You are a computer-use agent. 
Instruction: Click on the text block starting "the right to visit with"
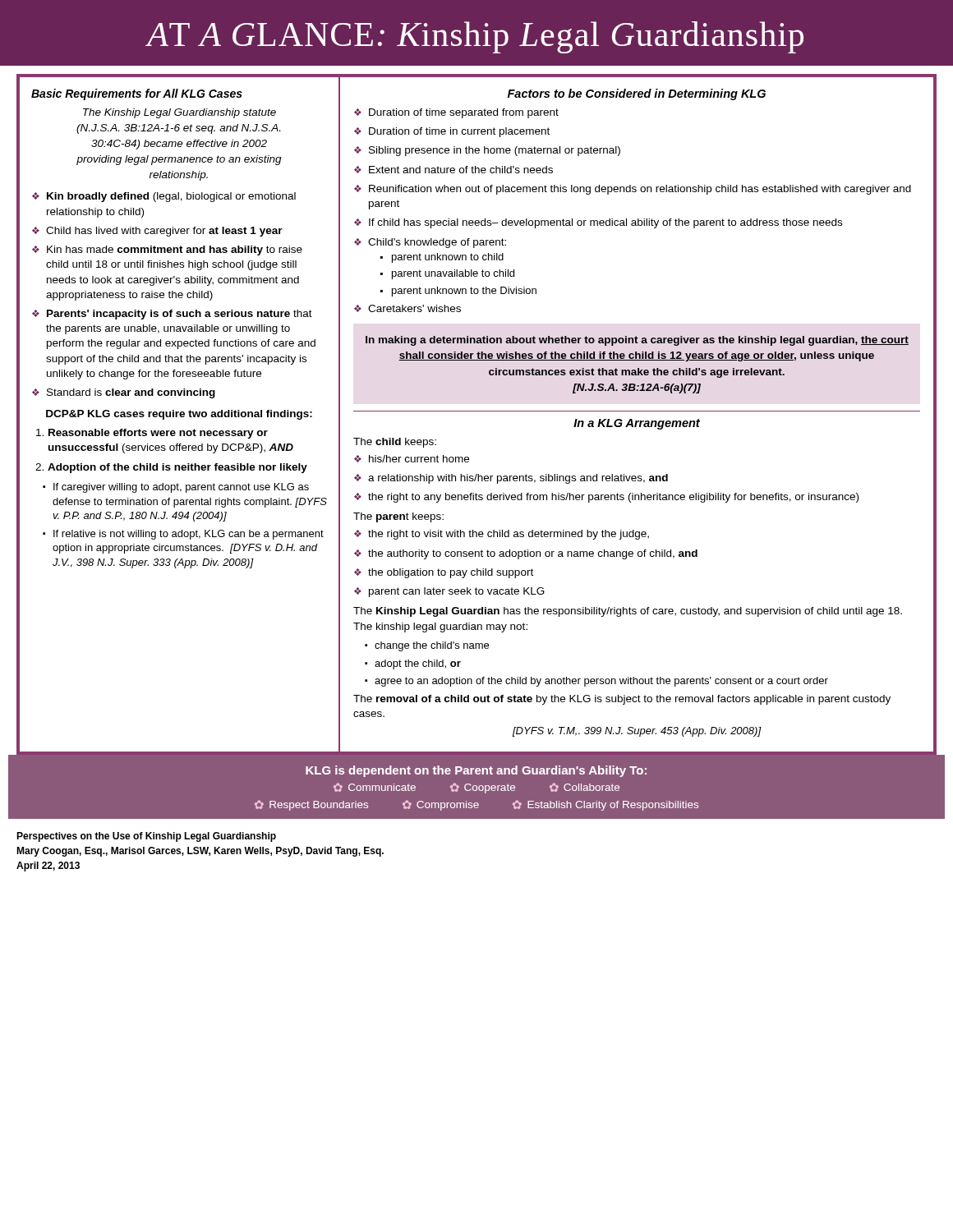pos(509,534)
